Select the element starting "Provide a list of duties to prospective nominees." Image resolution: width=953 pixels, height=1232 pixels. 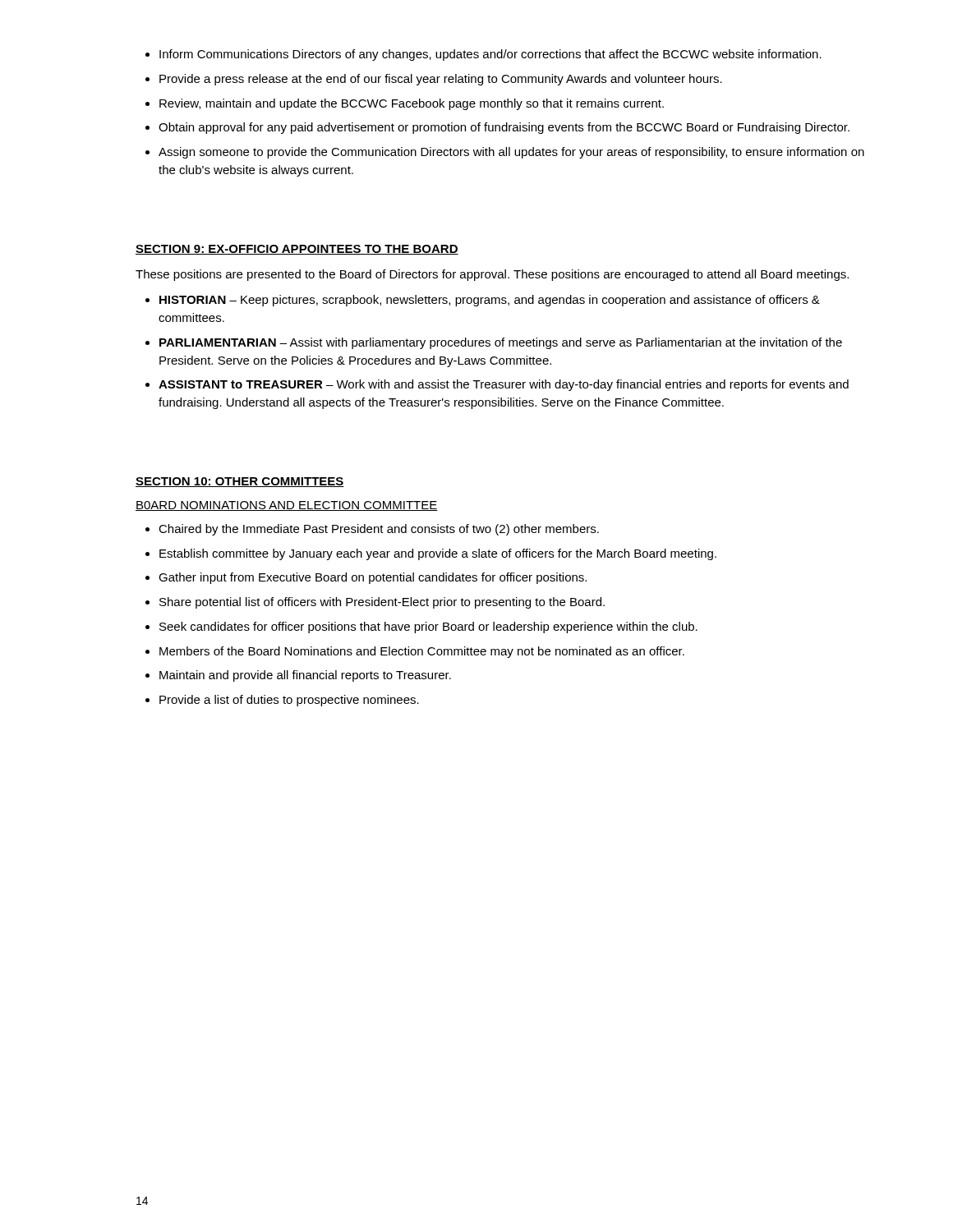click(289, 701)
